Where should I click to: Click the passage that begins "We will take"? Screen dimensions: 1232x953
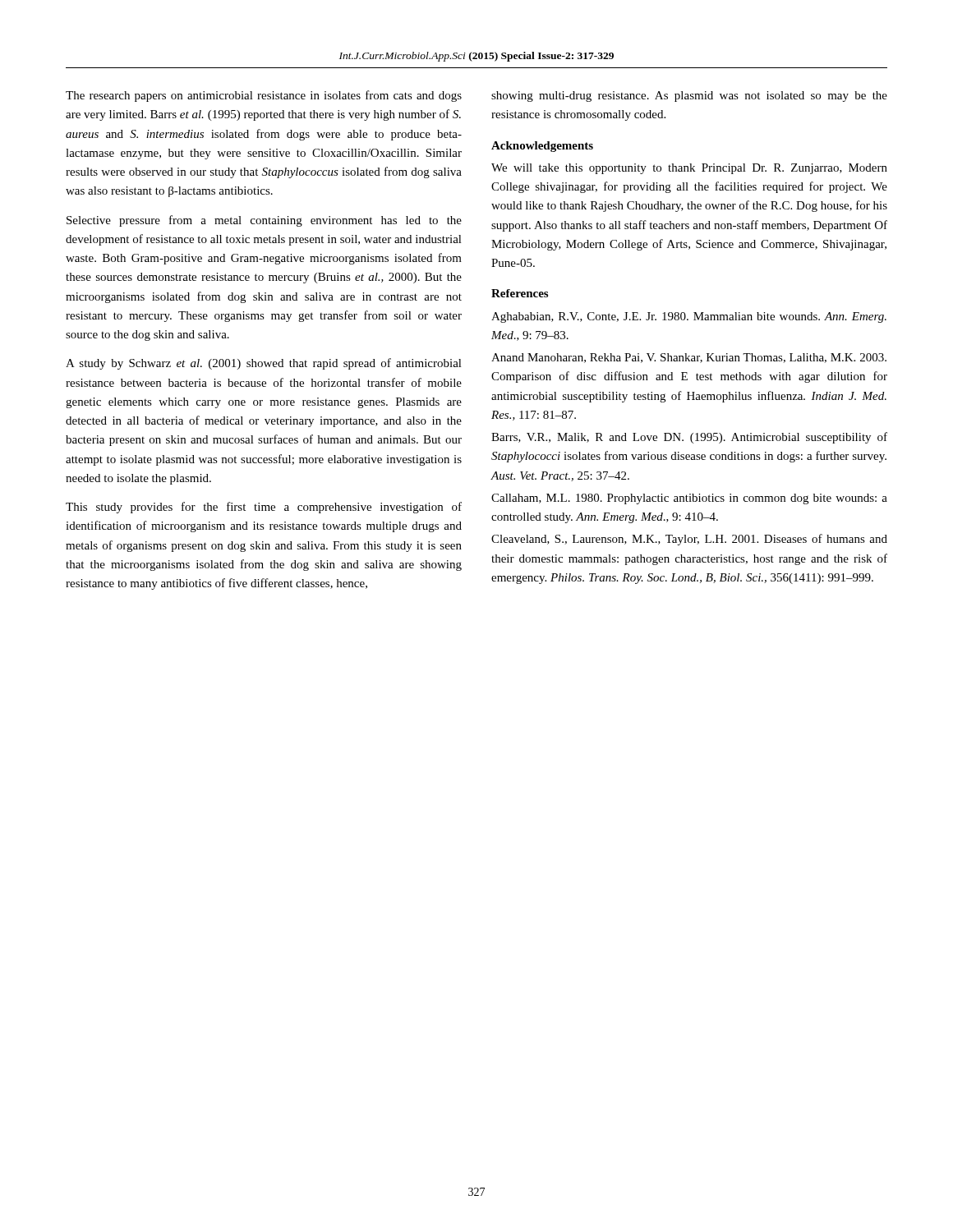pyautogui.click(x=689, y=215)
